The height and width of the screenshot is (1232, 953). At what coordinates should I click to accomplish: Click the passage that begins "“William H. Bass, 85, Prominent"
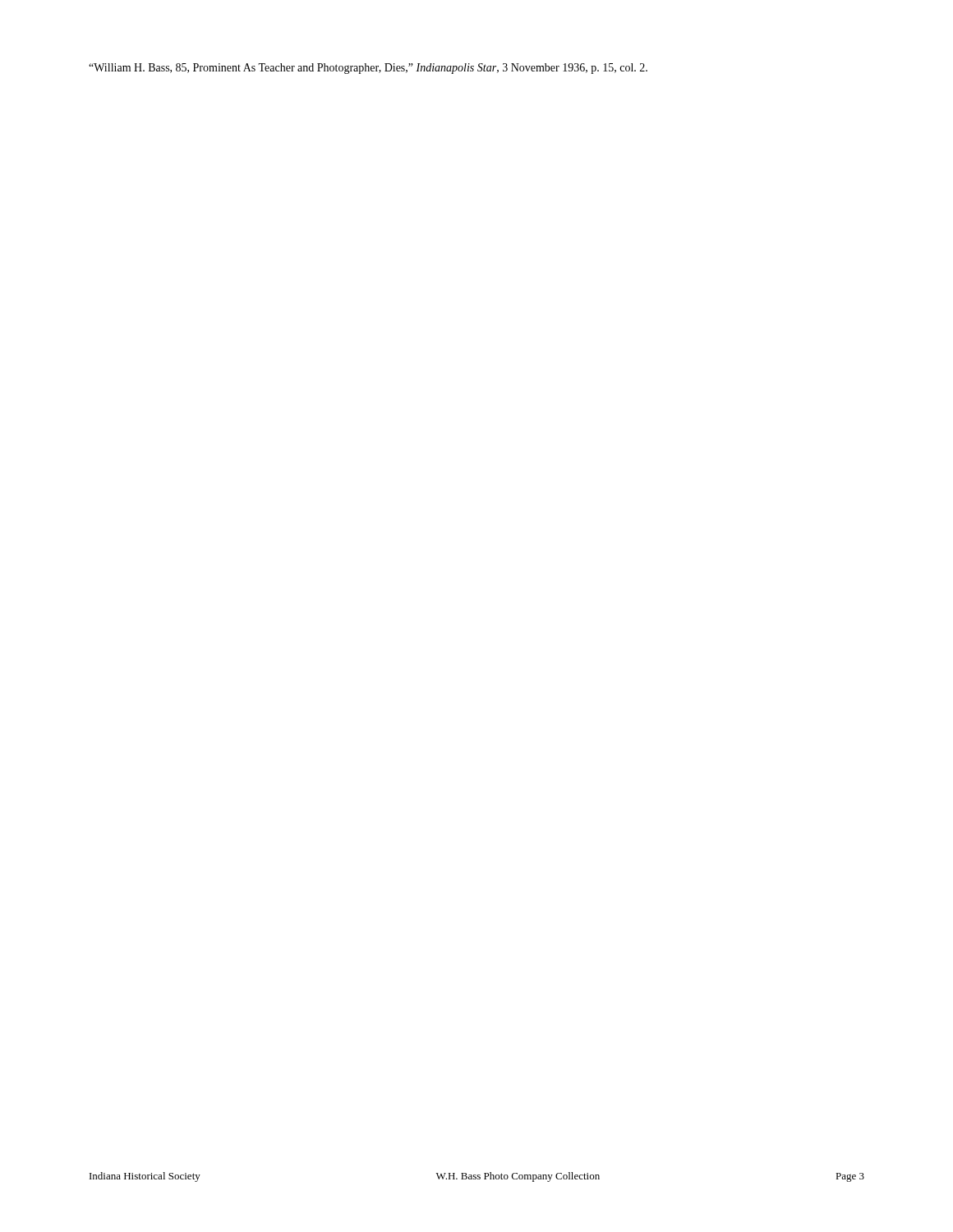368,68
